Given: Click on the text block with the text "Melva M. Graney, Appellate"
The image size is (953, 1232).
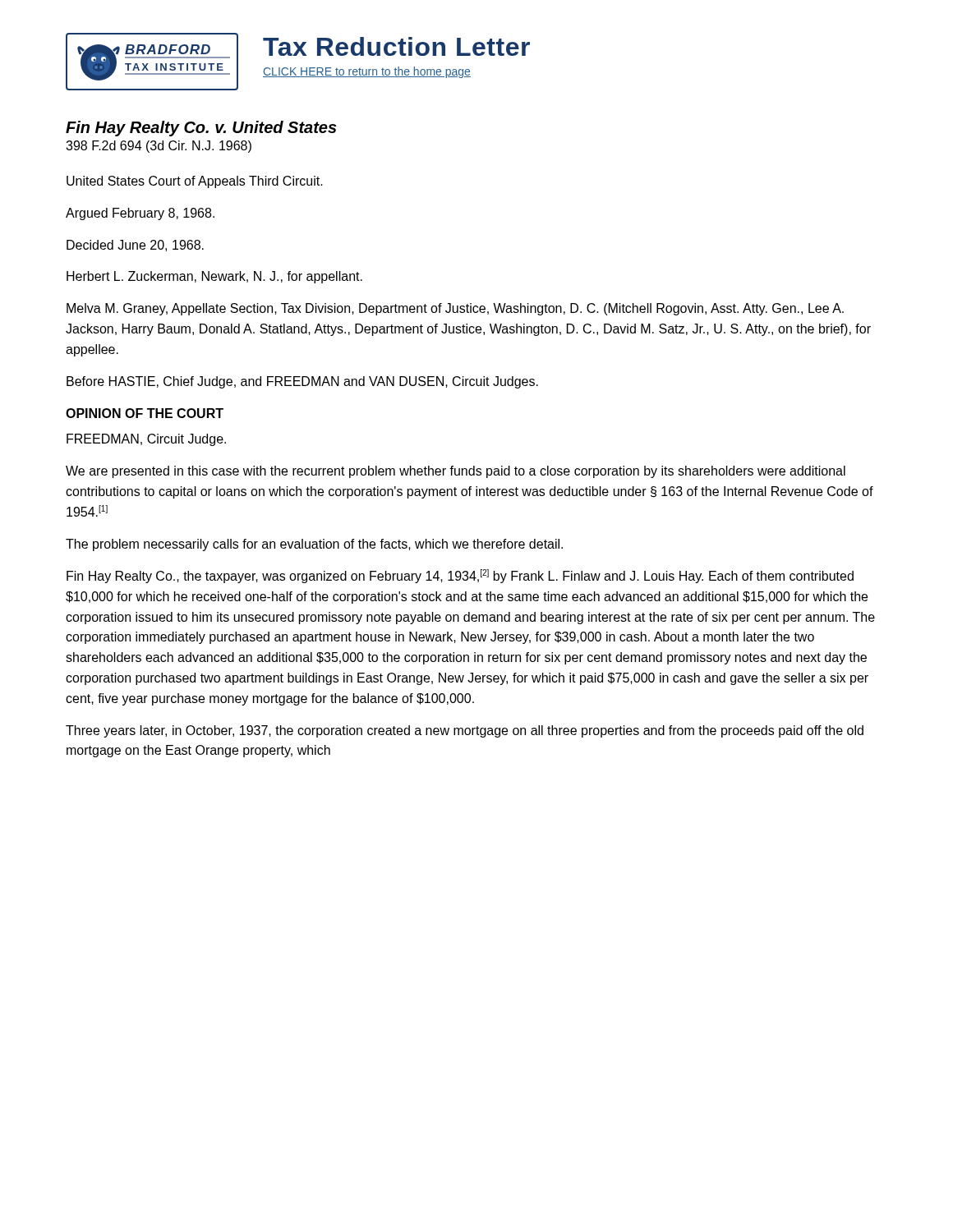Looking at the screenshot, I should [468, 329].
